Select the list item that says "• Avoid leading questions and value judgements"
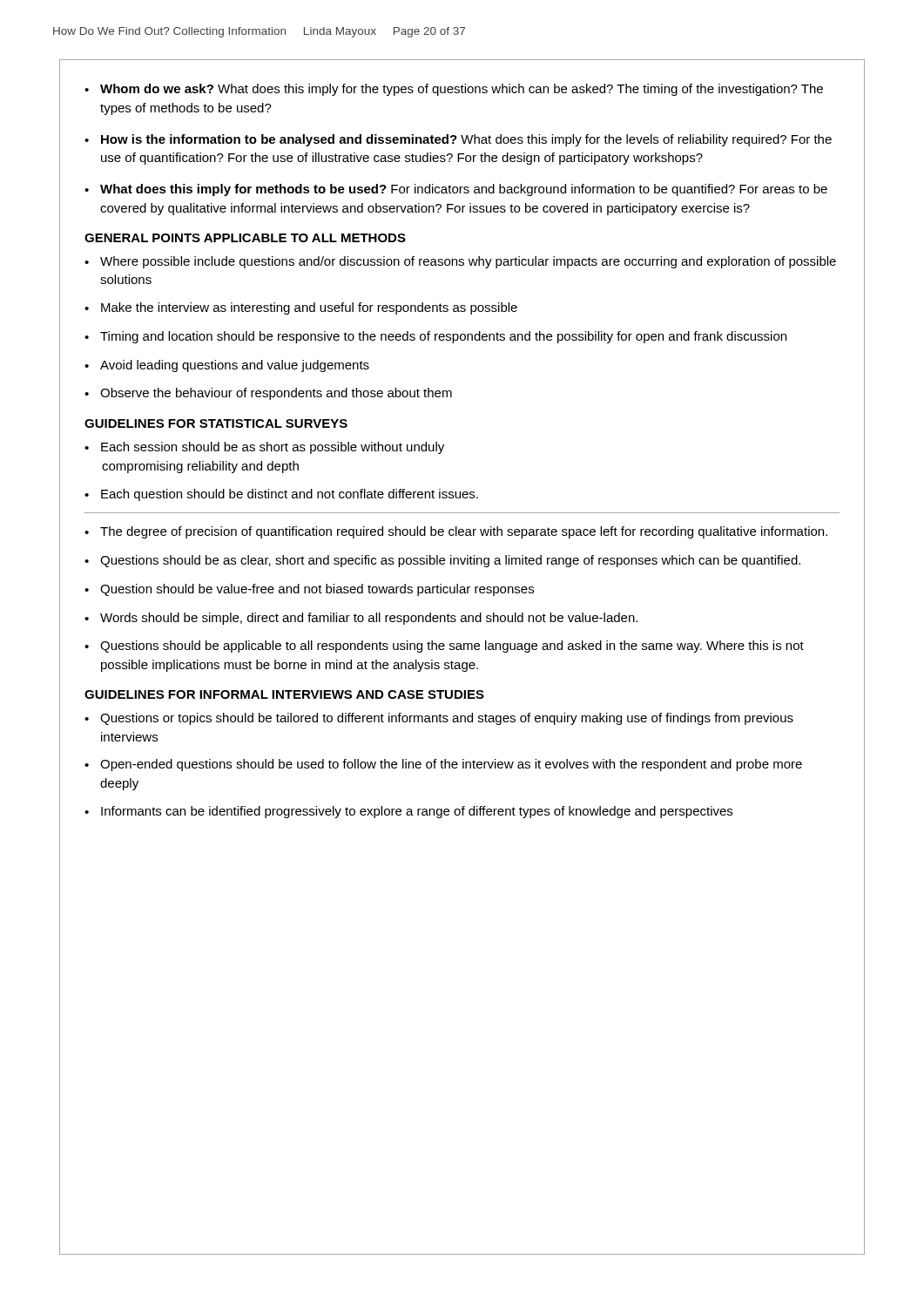924x1307 pixels. tap(227, 366)
